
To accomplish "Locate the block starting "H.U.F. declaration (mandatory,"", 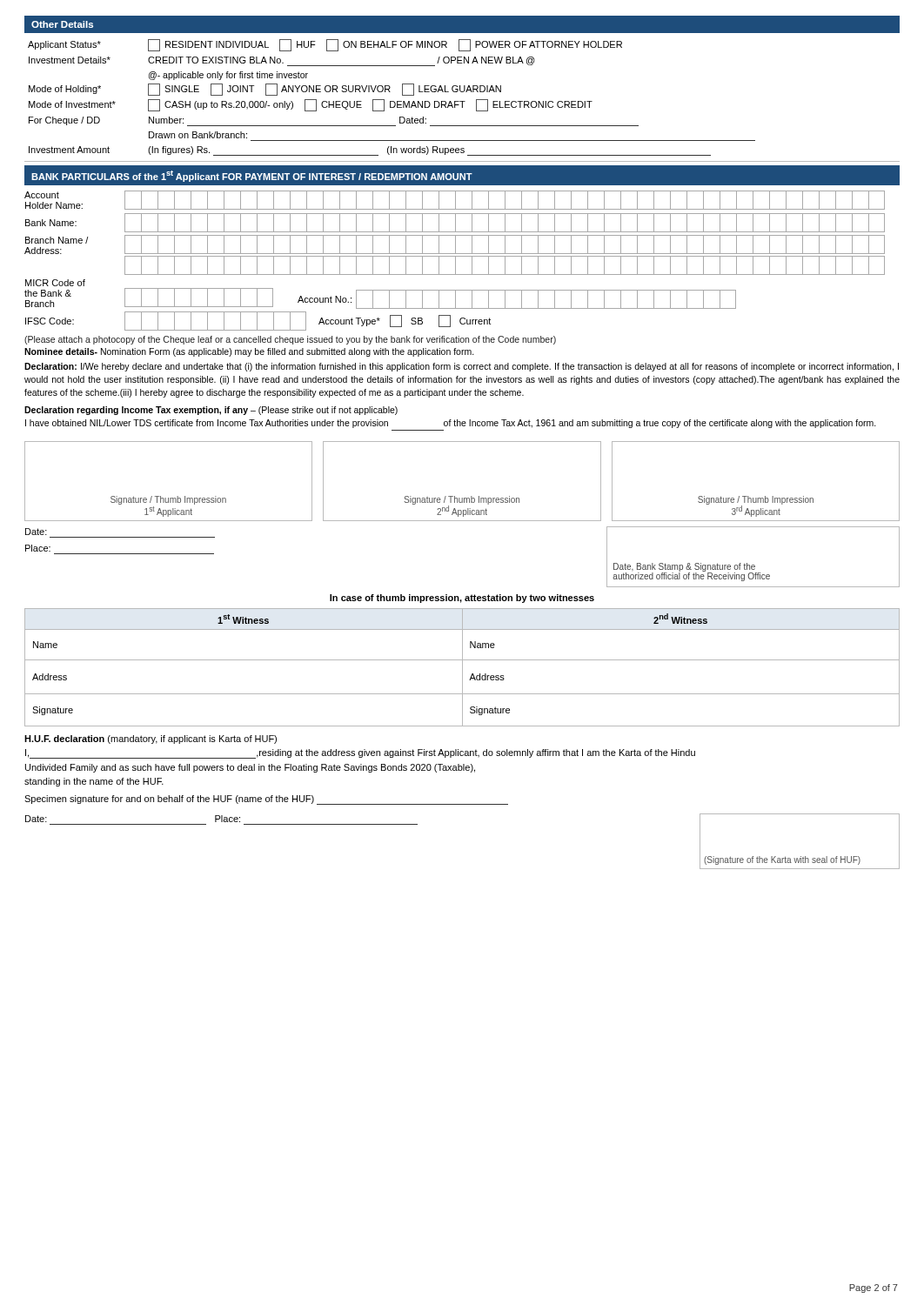I will (x=151, y=738).
